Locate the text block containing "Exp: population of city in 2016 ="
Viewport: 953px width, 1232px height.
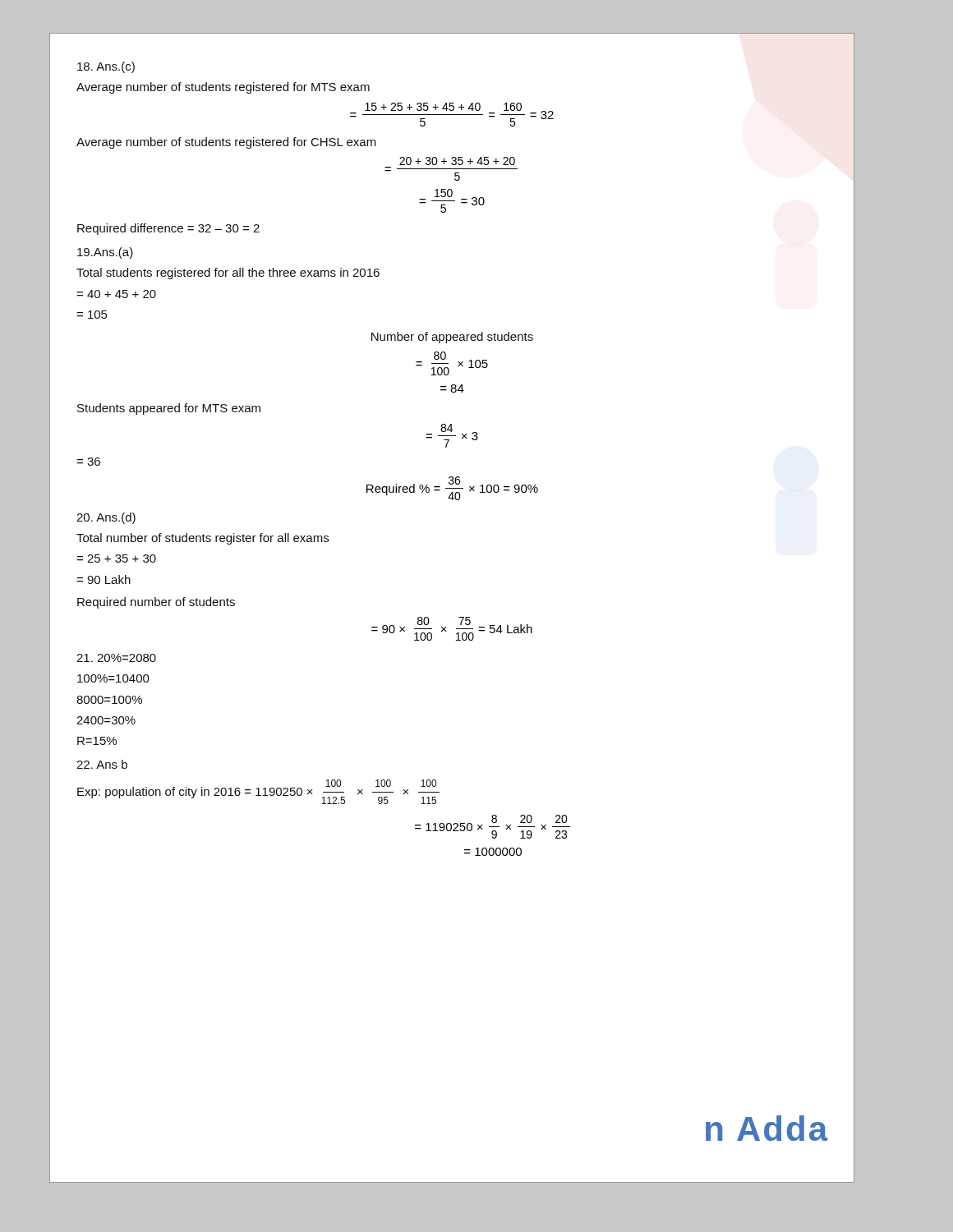(258, 792)
